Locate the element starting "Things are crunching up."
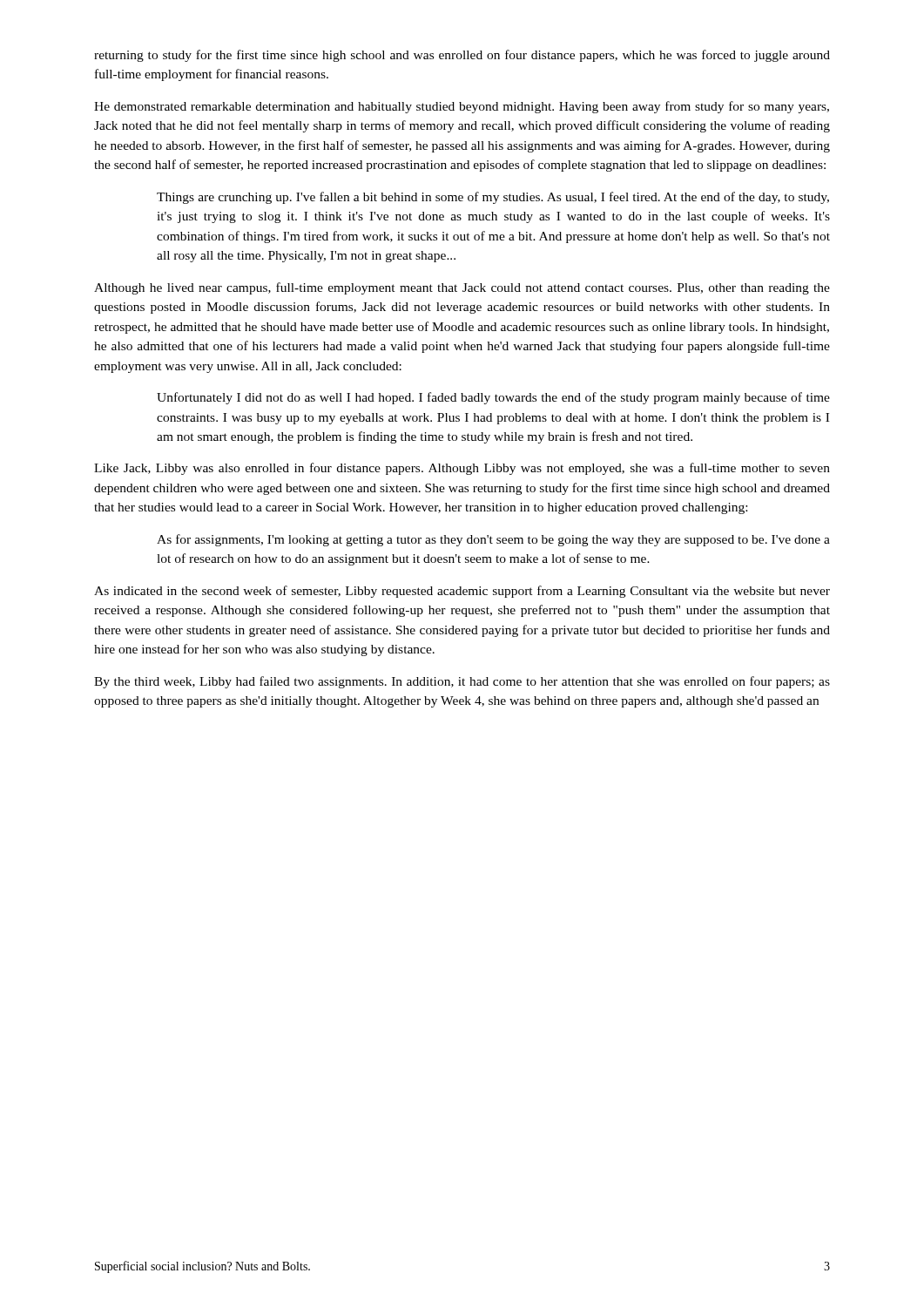Screen dimensions: 1307x924 pos(493,226)
